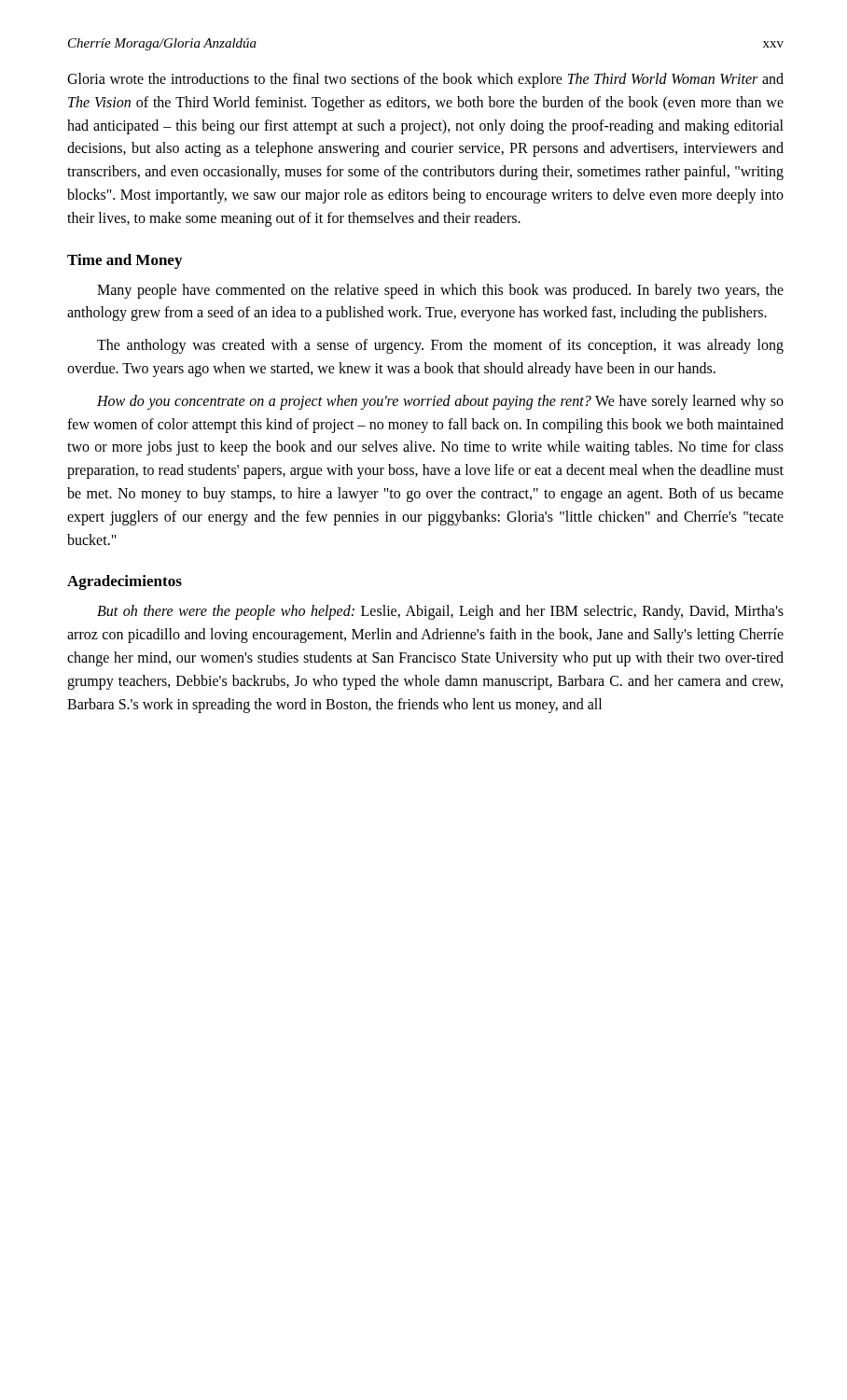The height and width of the screenshot is (1400, 847).
Task: Locate the text block starting "But oh there were the people who"
Action: [x=425, y=658]
